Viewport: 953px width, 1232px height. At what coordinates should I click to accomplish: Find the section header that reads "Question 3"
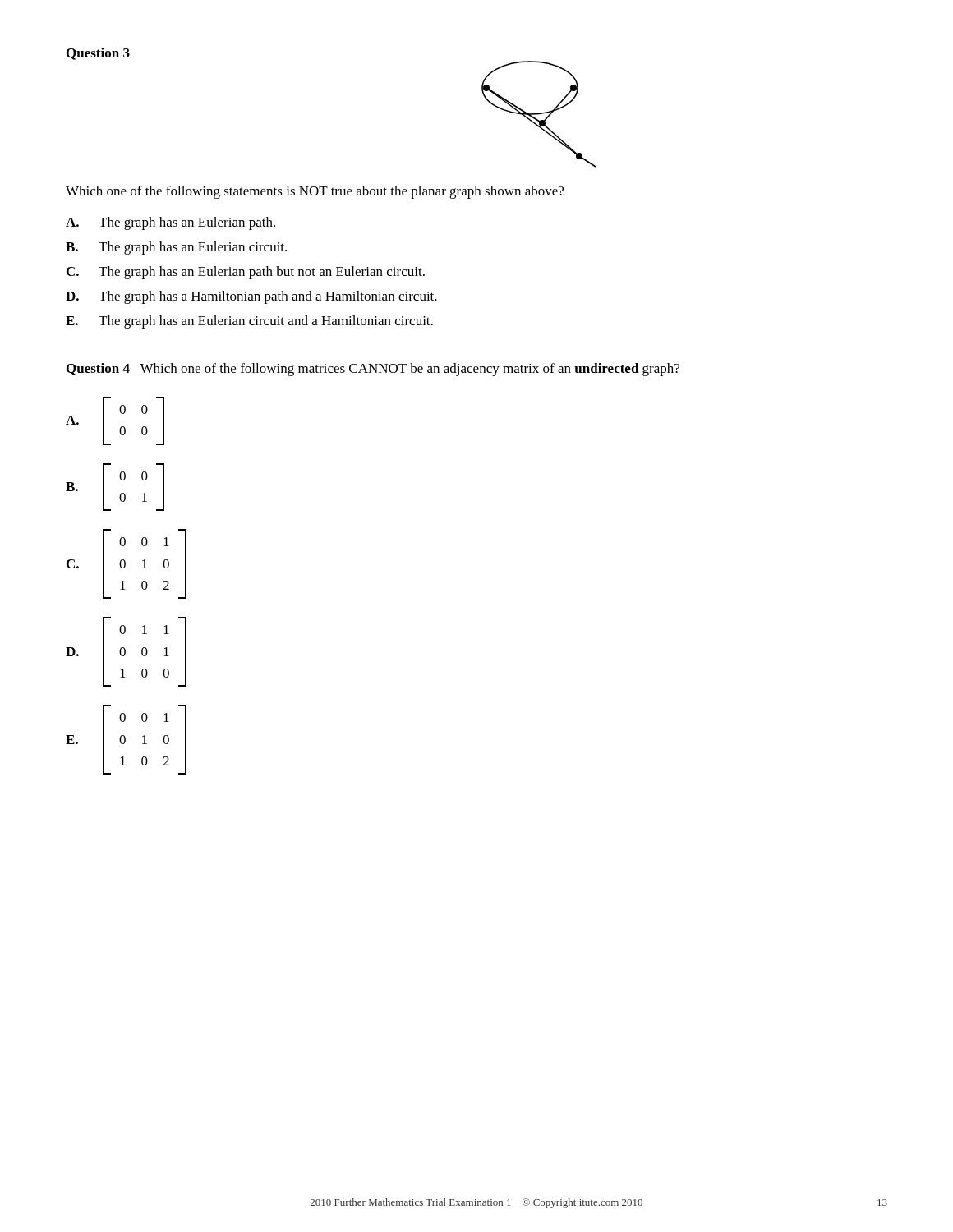click(x=98, y=53)
